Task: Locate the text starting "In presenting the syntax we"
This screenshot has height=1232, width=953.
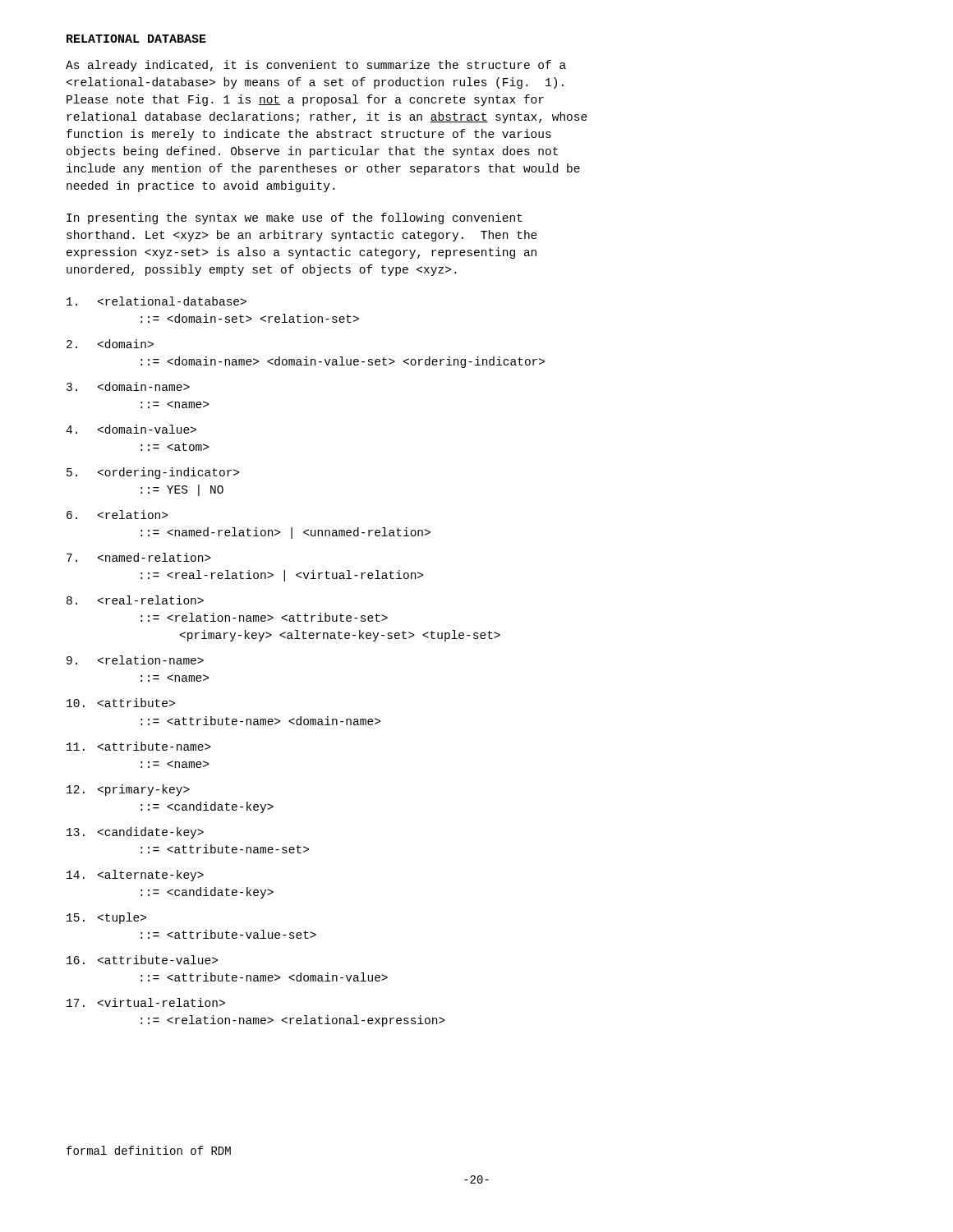Action: click(x=302, y=244)
